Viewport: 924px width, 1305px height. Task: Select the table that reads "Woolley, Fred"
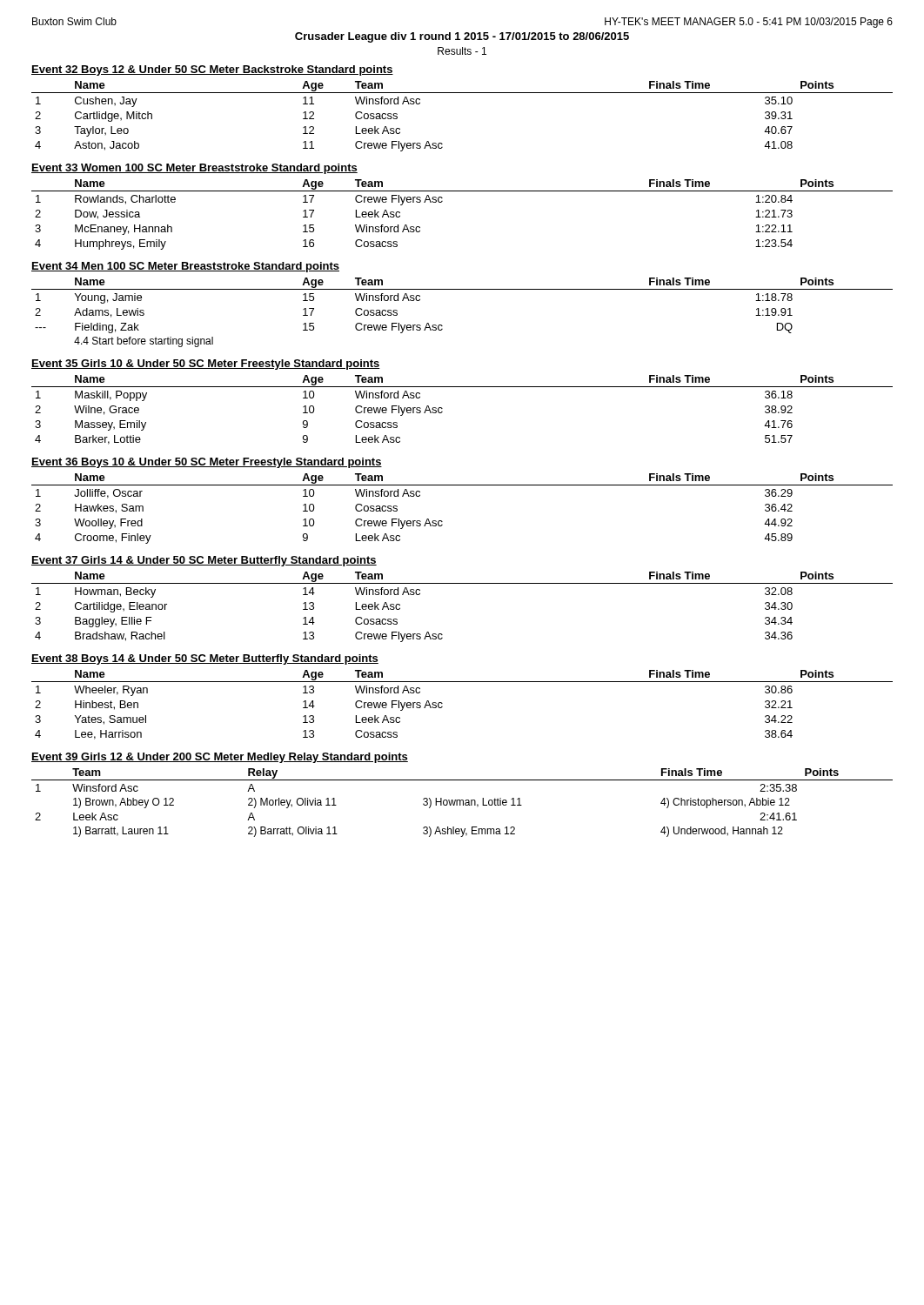pos(462,507)
